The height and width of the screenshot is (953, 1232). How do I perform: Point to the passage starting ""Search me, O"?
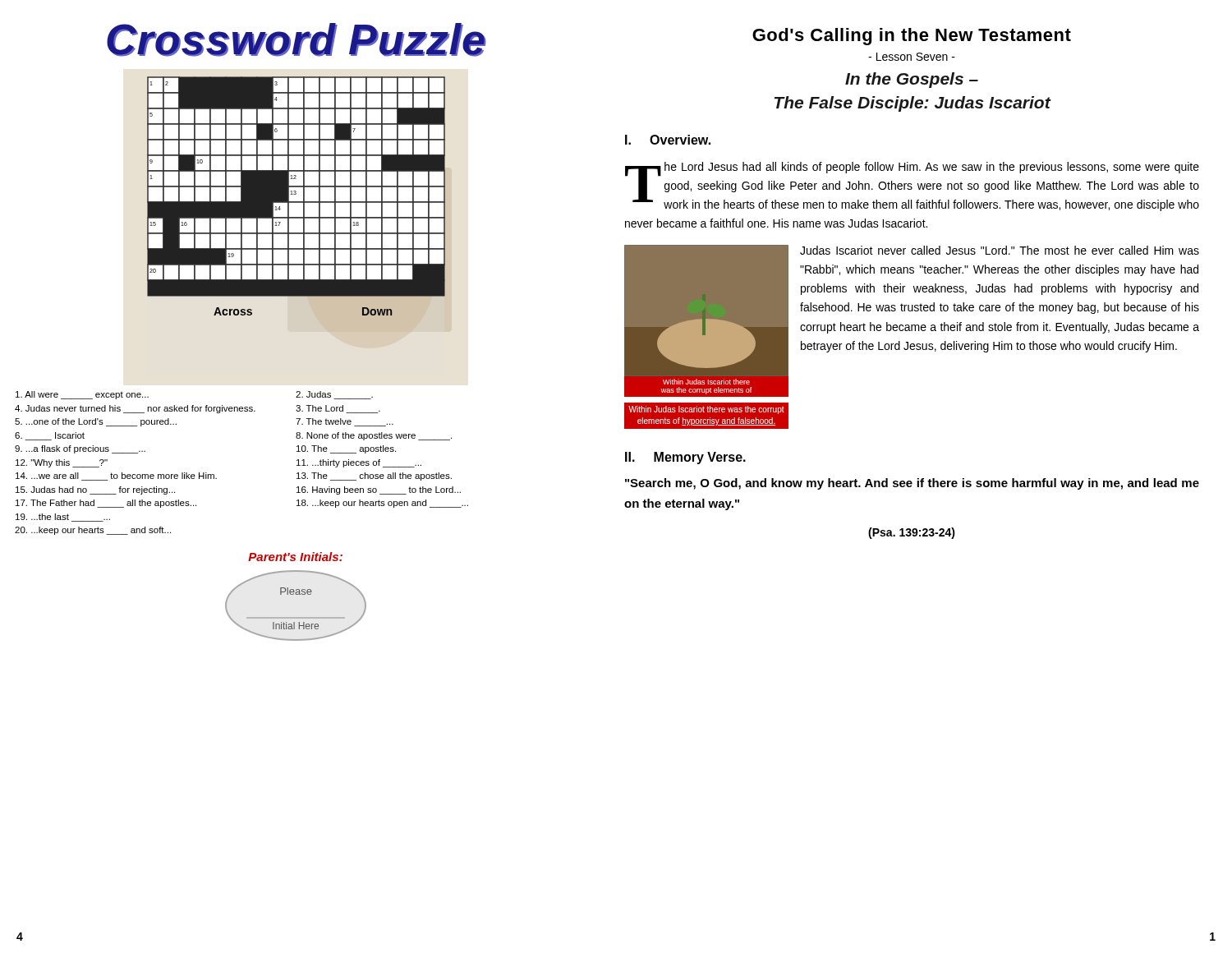click(x=912, y=493)
